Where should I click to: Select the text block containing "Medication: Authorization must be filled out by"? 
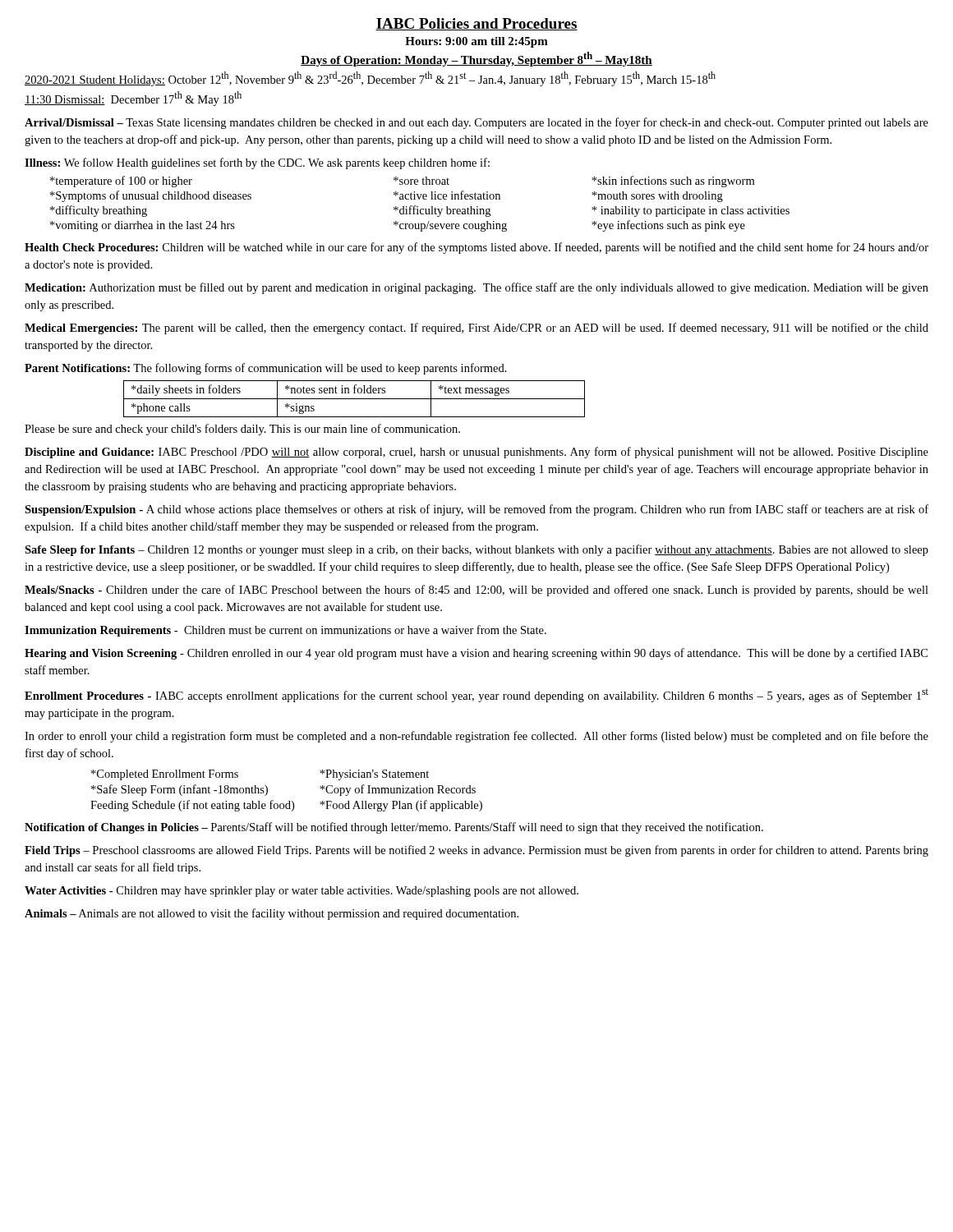click(476, 296)
